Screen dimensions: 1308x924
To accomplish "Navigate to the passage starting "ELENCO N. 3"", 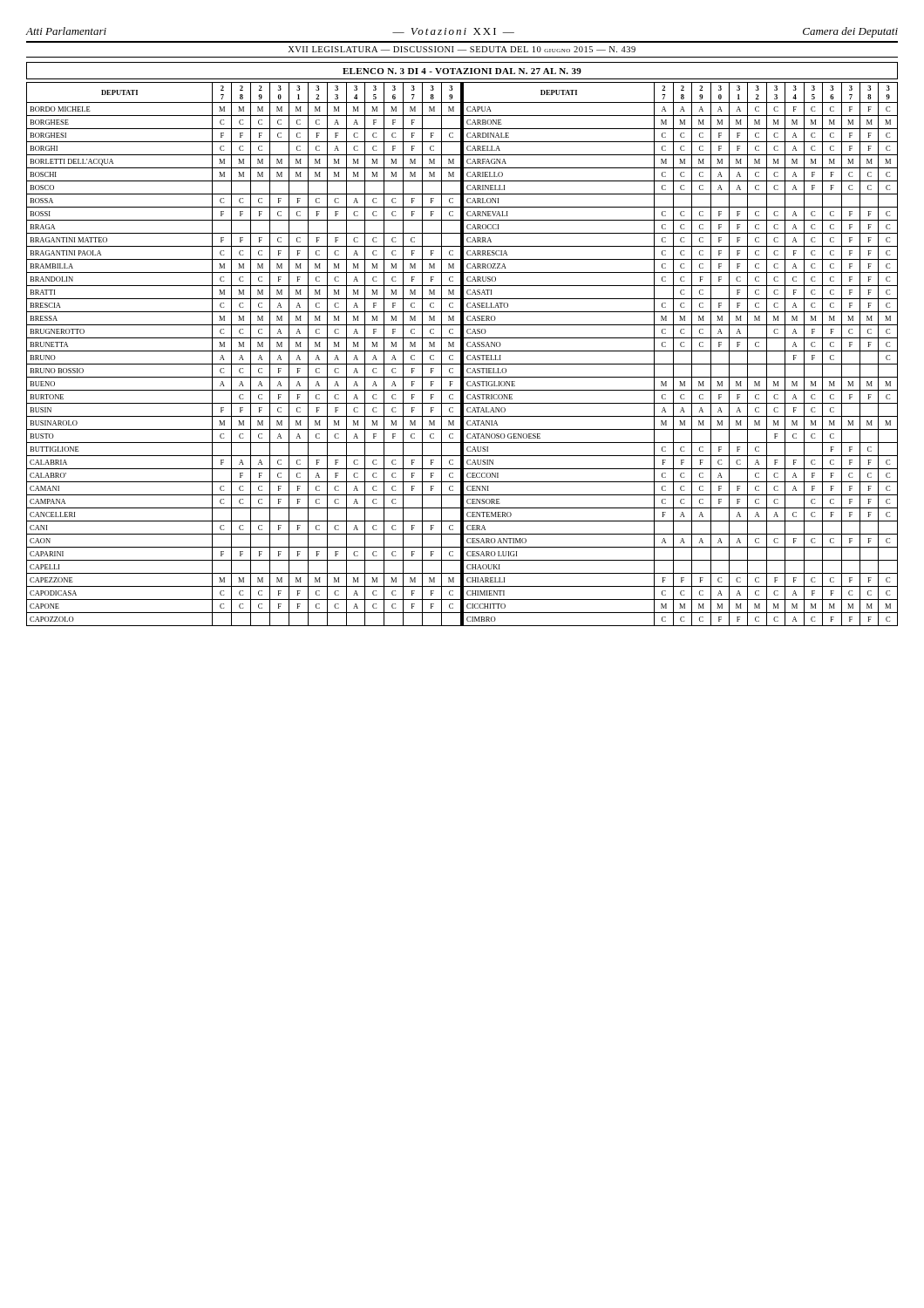I will click(x=462, y=71).
